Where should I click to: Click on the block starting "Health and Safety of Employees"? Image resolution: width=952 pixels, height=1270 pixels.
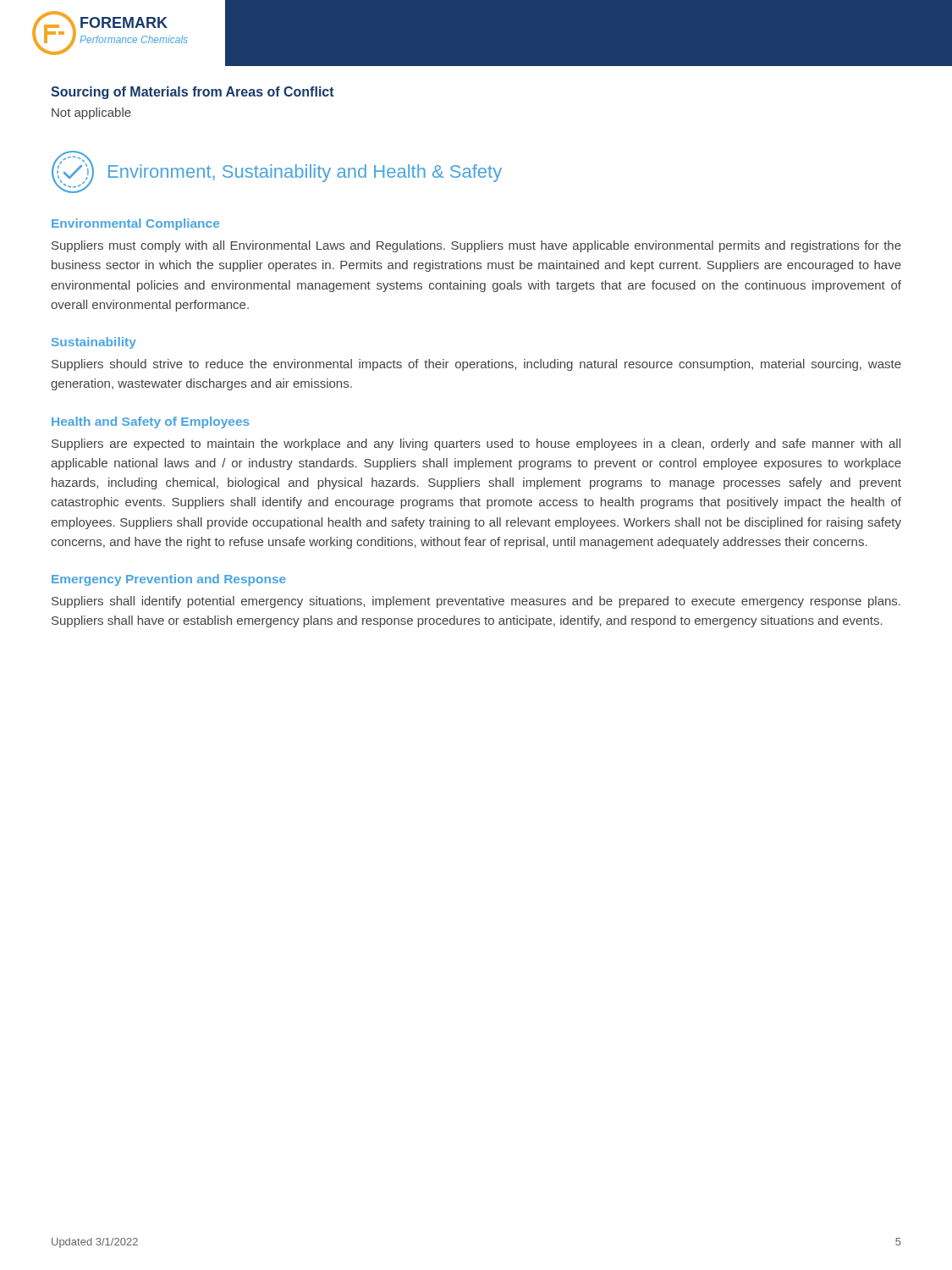click(x=151, y=422)
